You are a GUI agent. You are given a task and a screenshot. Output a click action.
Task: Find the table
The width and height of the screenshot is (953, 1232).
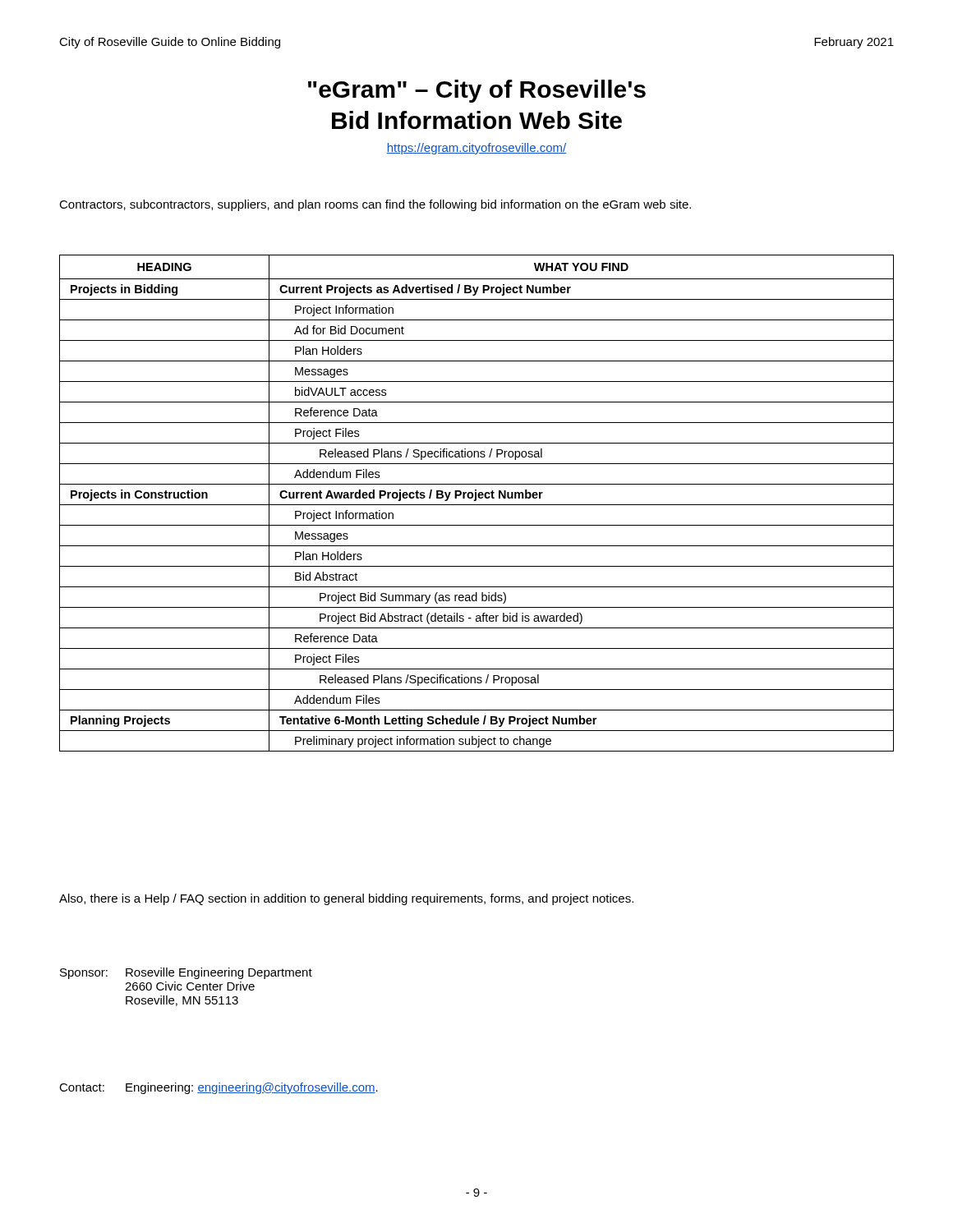click(x=476, y=503)
